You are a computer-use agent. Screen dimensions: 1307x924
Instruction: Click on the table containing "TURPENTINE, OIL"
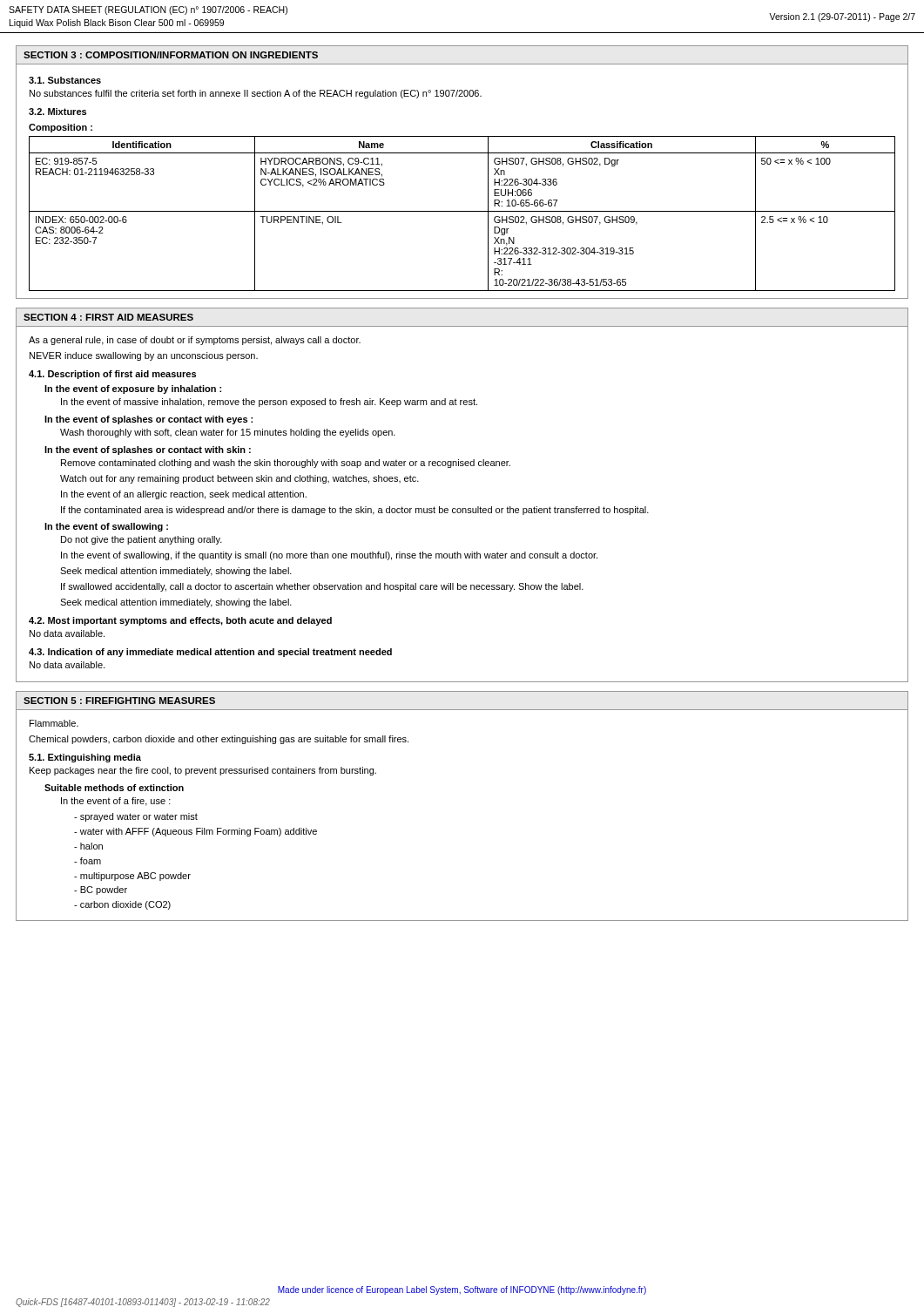(x=462, y=213)
